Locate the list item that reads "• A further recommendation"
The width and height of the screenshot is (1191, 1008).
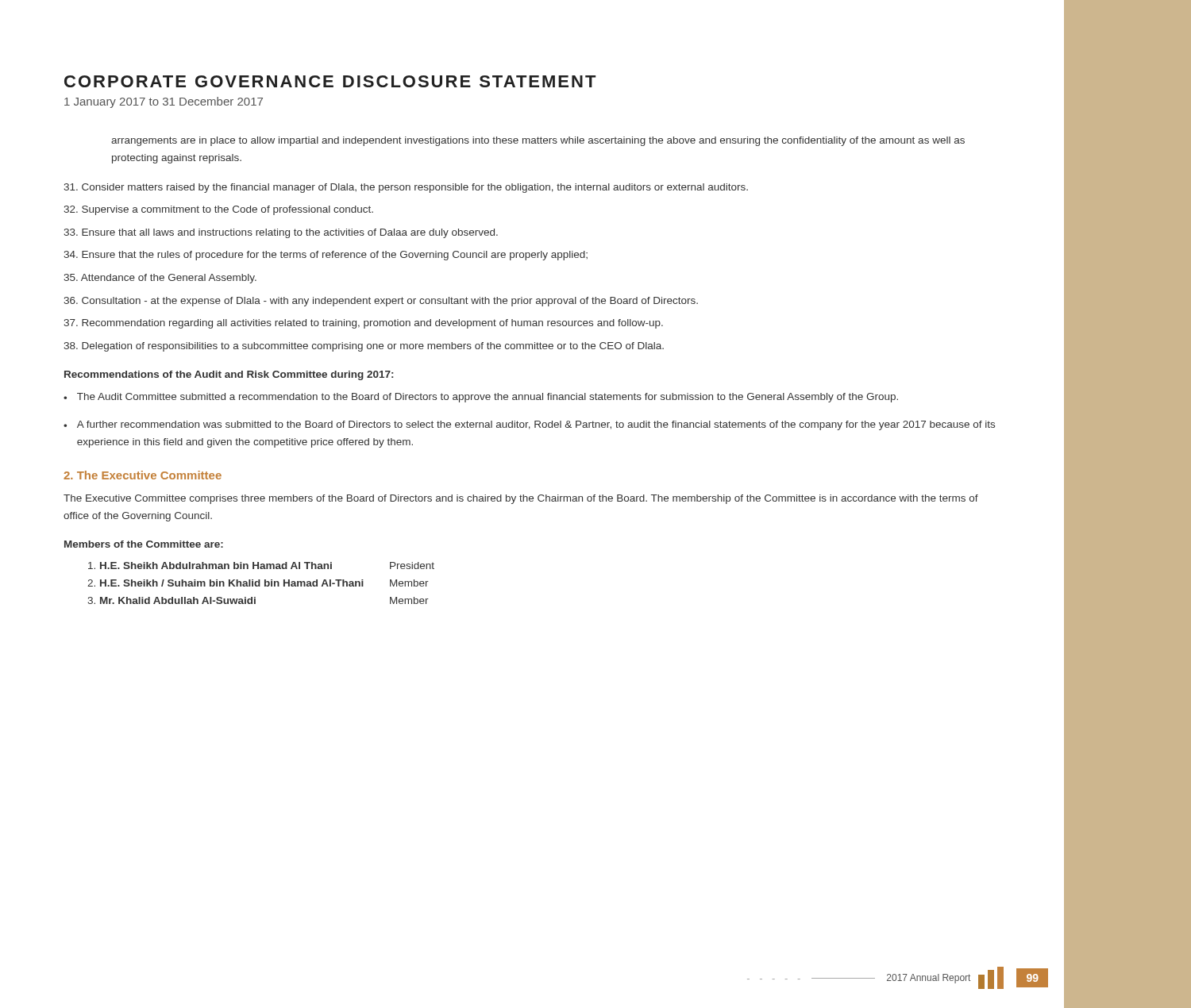pos(532,433)
